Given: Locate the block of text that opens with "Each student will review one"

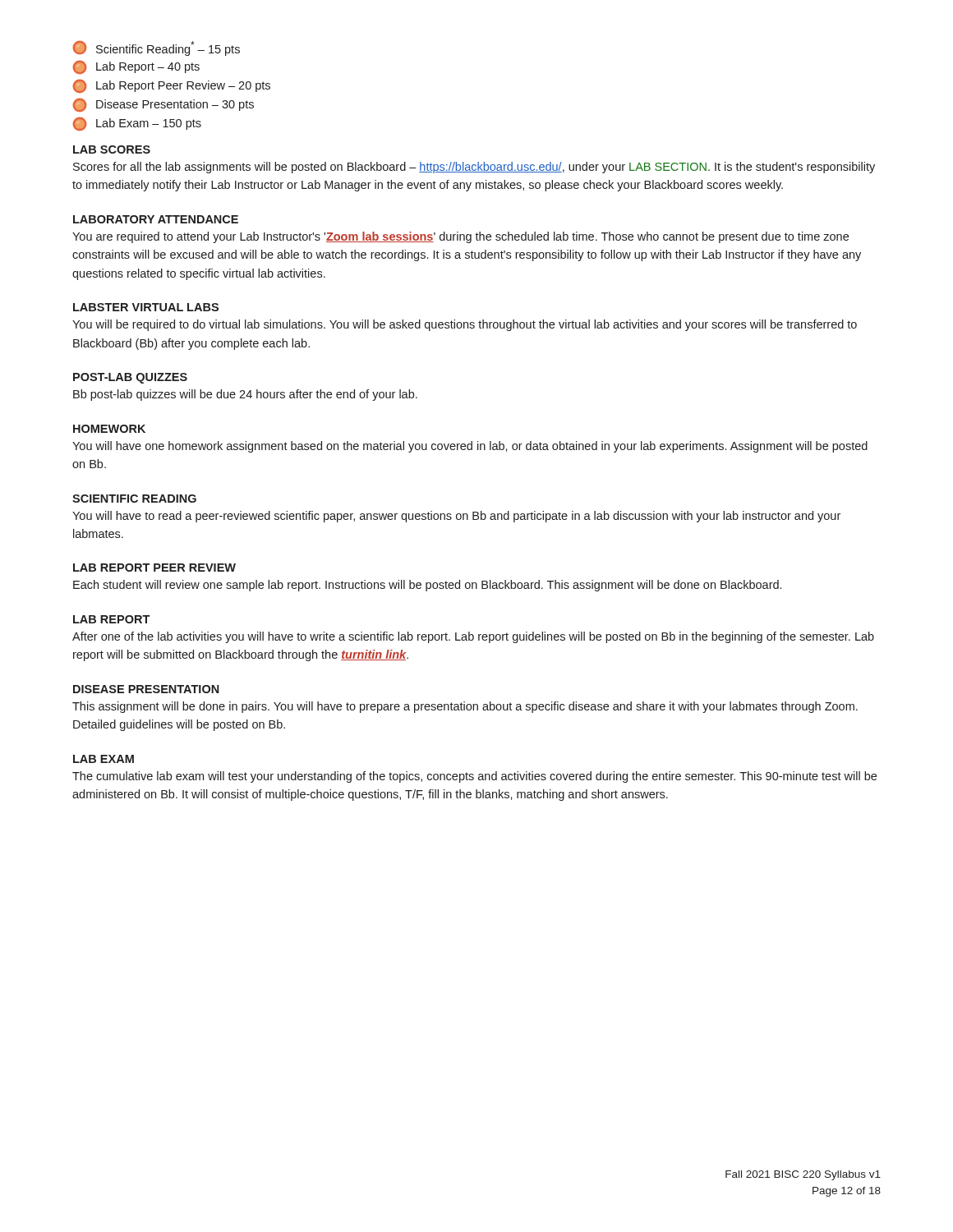Looking at the screenshot, I should [427, 585].
